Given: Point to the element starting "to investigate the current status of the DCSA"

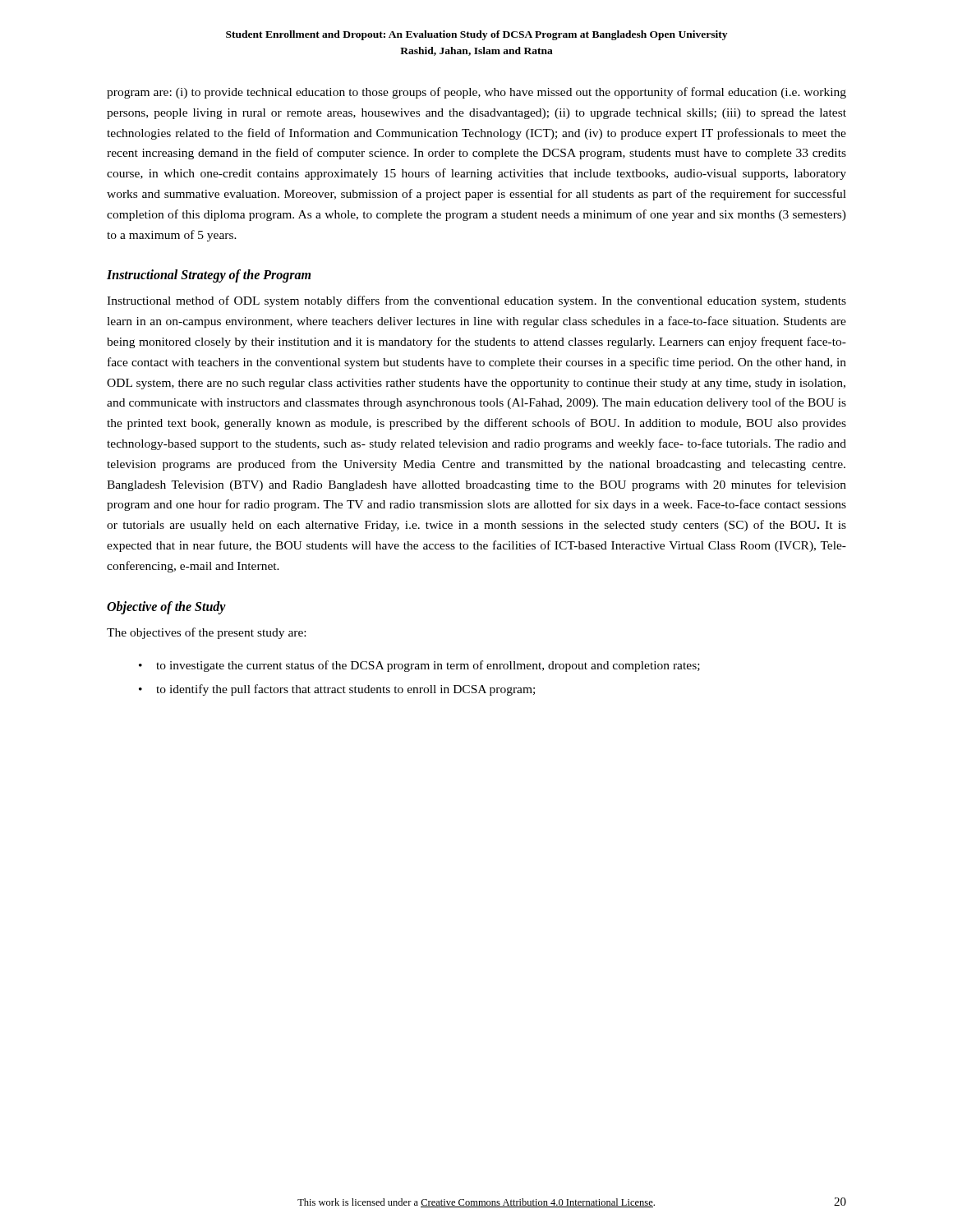Looking at the screenshot, I should [x=428, y=665].
